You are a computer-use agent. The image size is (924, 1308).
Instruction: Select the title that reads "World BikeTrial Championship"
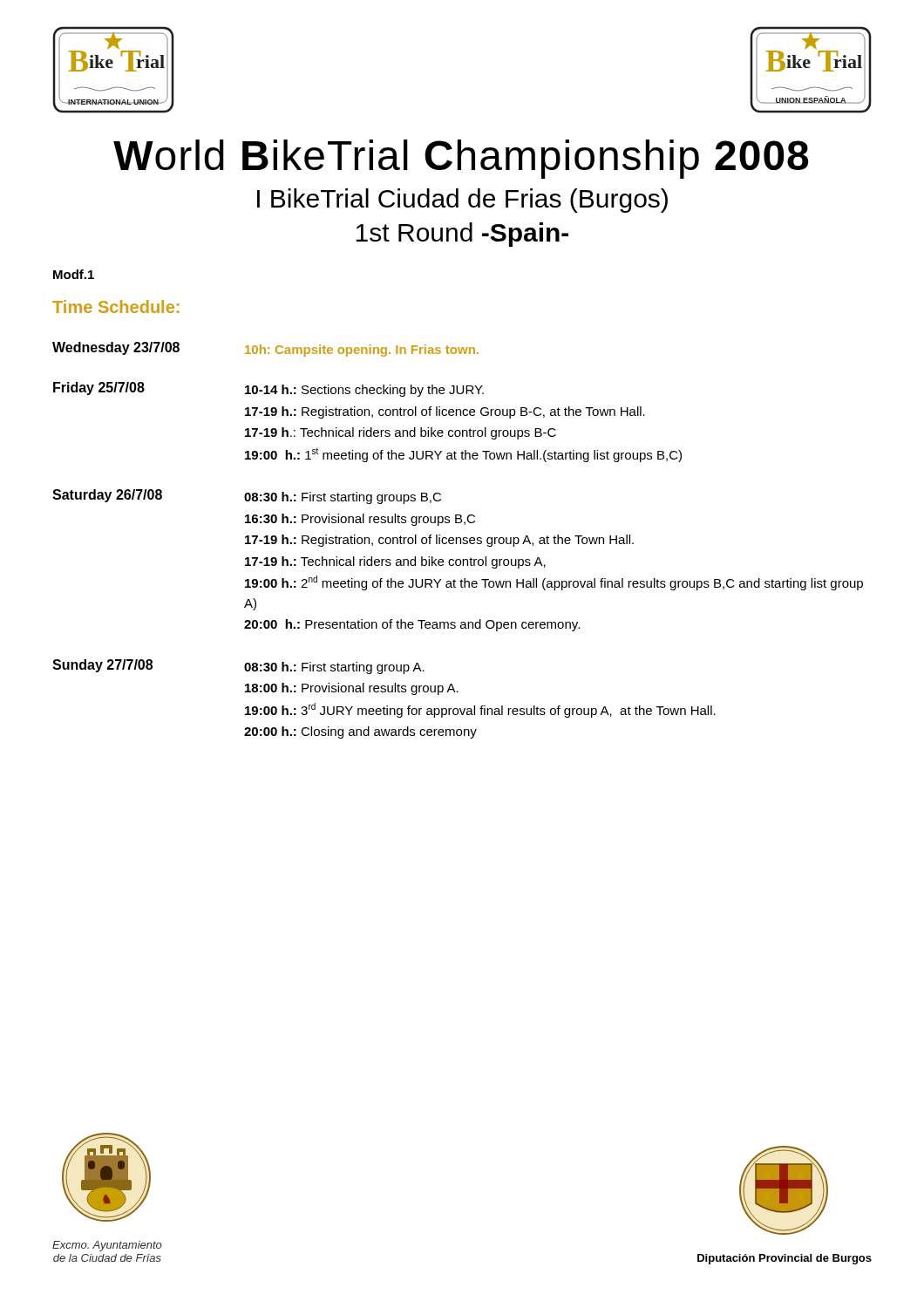(x=462, y=190)
